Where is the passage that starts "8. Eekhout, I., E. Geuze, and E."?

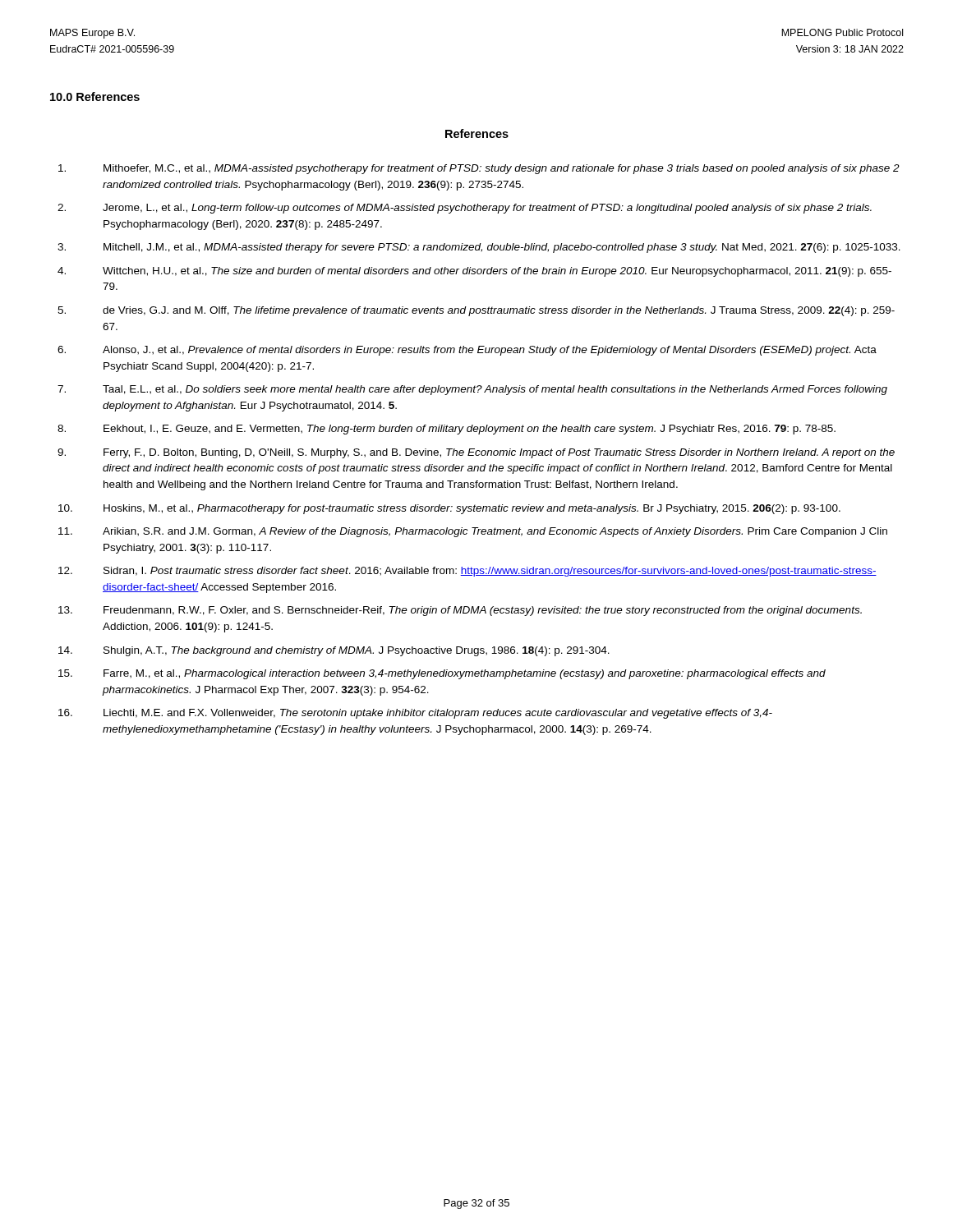coord(476,429)
